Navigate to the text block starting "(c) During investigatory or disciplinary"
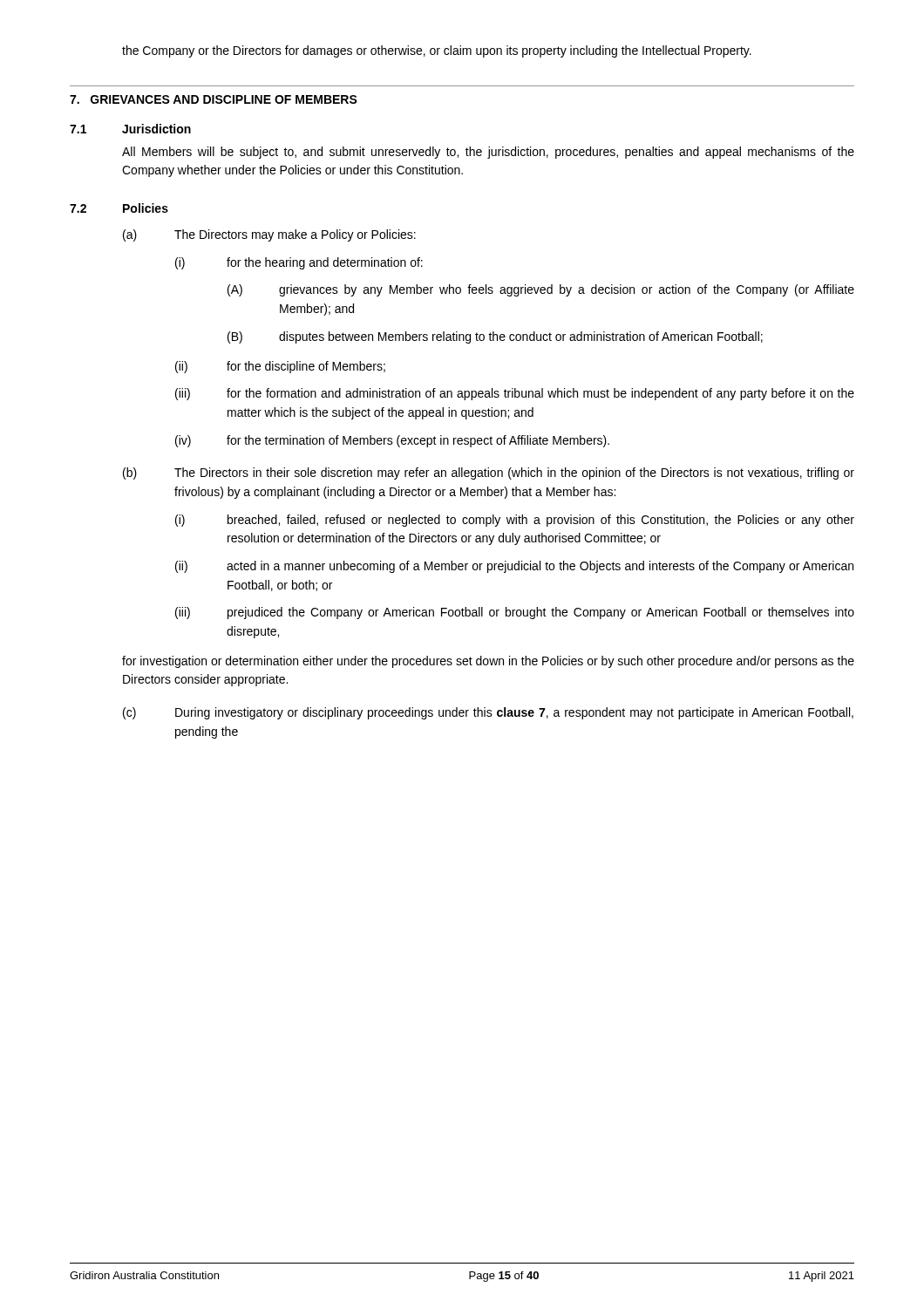The height and width of the screenshot is (1308, 924). pyautogui.click(x=488, y=723)
